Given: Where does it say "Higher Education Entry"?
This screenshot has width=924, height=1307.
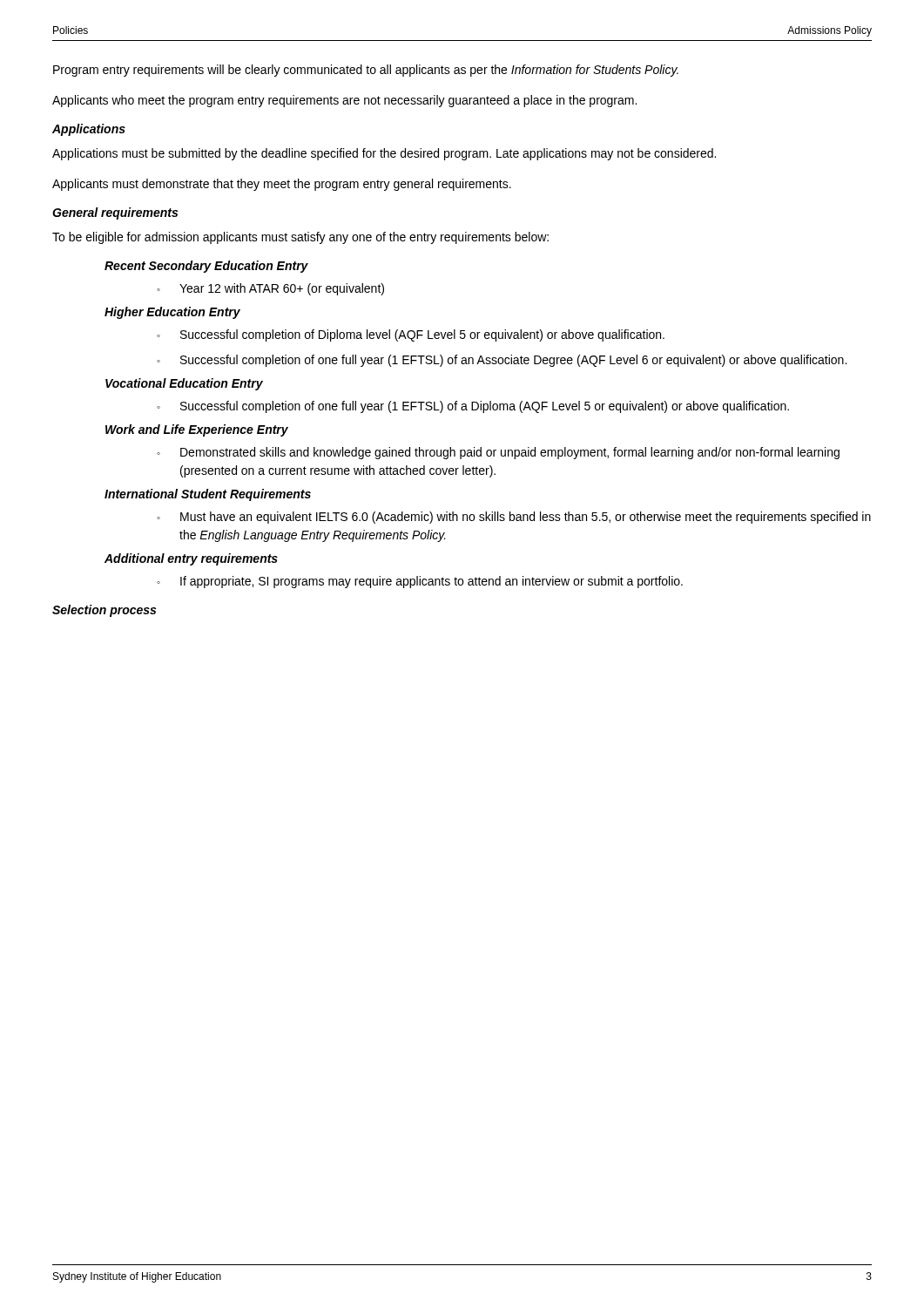Looking at the screenshot, I should pos(172,312).
